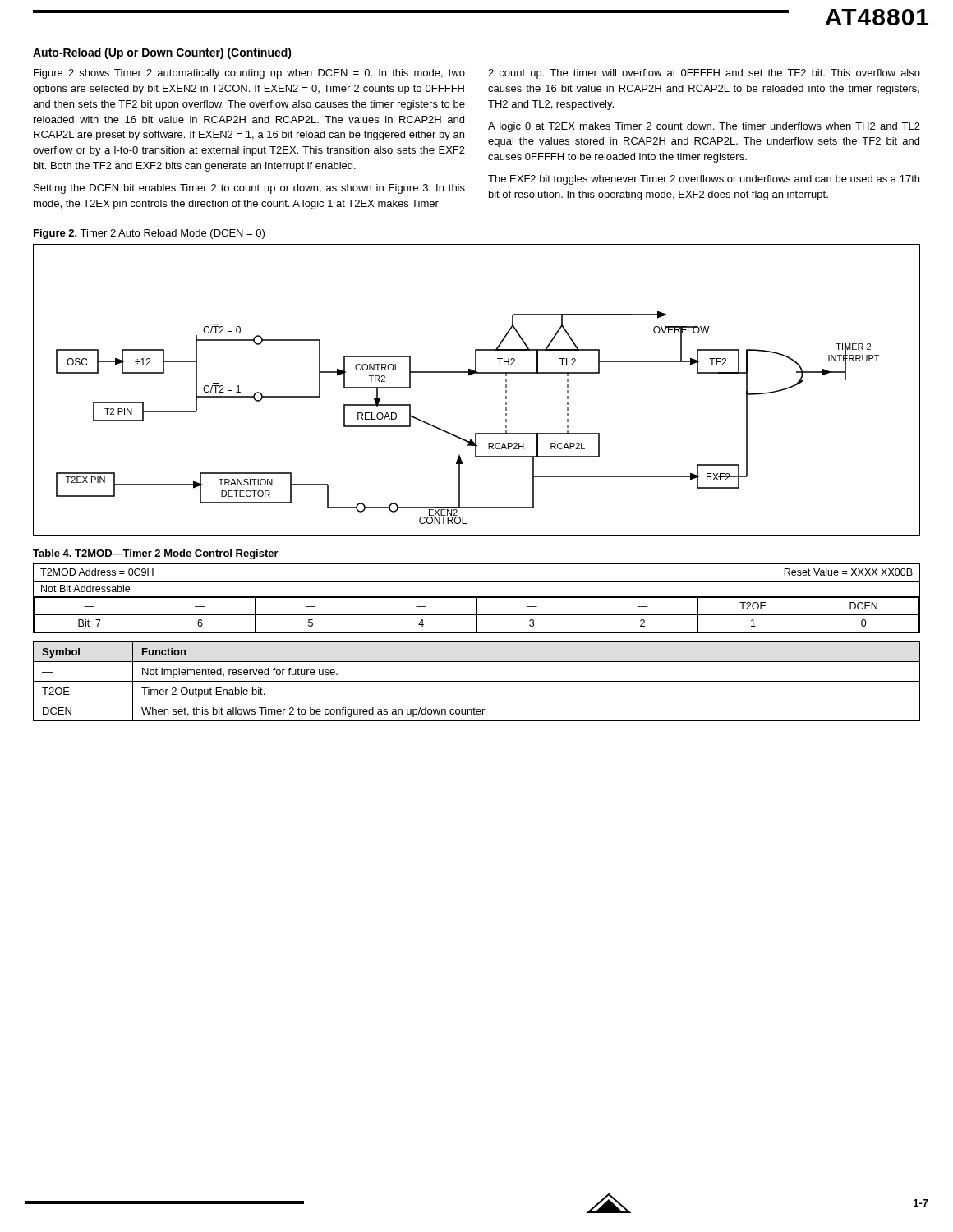Locate the text block with the text "The EXF2 bit toggles whenever Timer 2 overflows"
This screenshot has width=953, height=1232.
point(704,186)
